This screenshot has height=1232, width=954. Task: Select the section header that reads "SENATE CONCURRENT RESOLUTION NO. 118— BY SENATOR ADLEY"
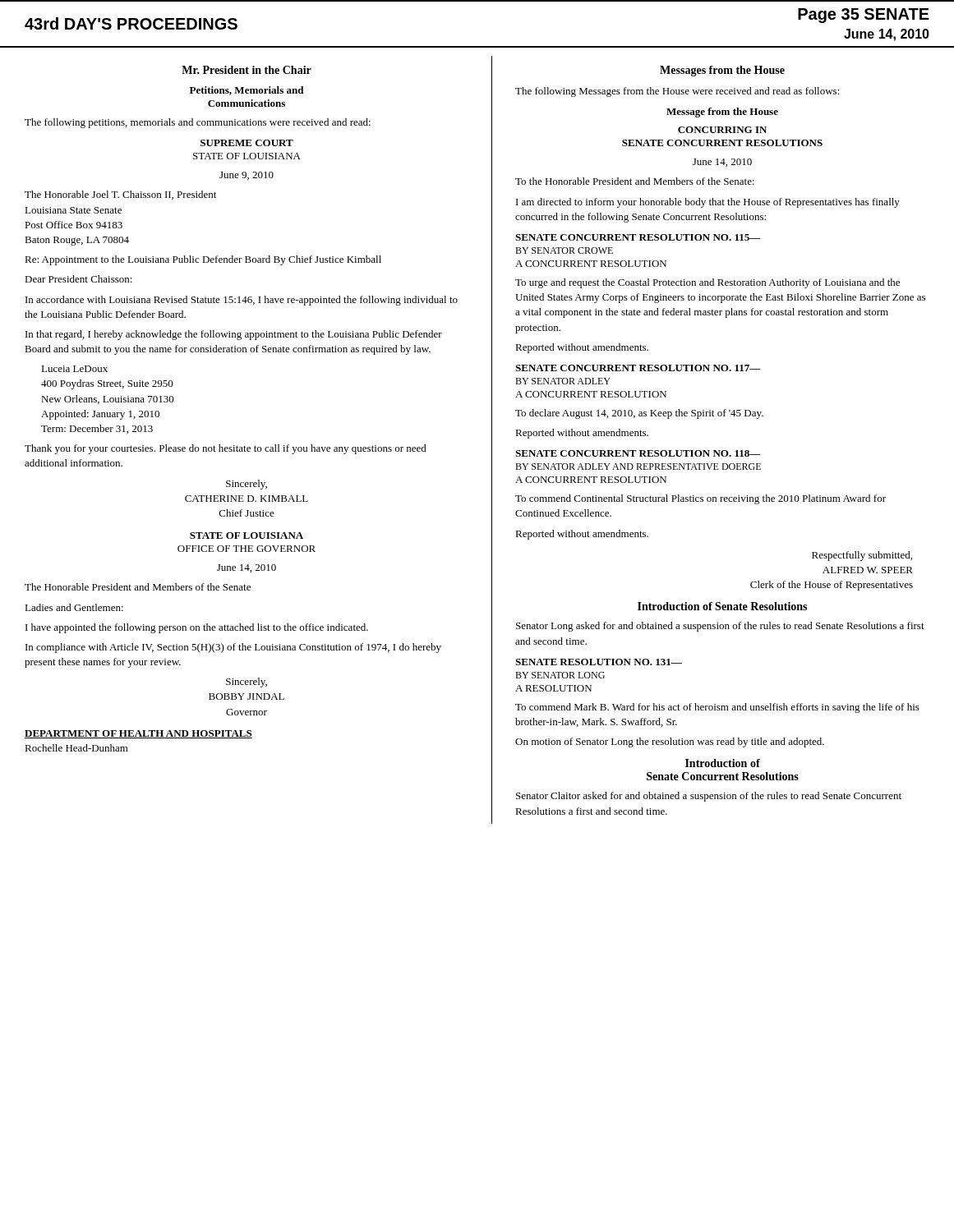click(638, 466)
